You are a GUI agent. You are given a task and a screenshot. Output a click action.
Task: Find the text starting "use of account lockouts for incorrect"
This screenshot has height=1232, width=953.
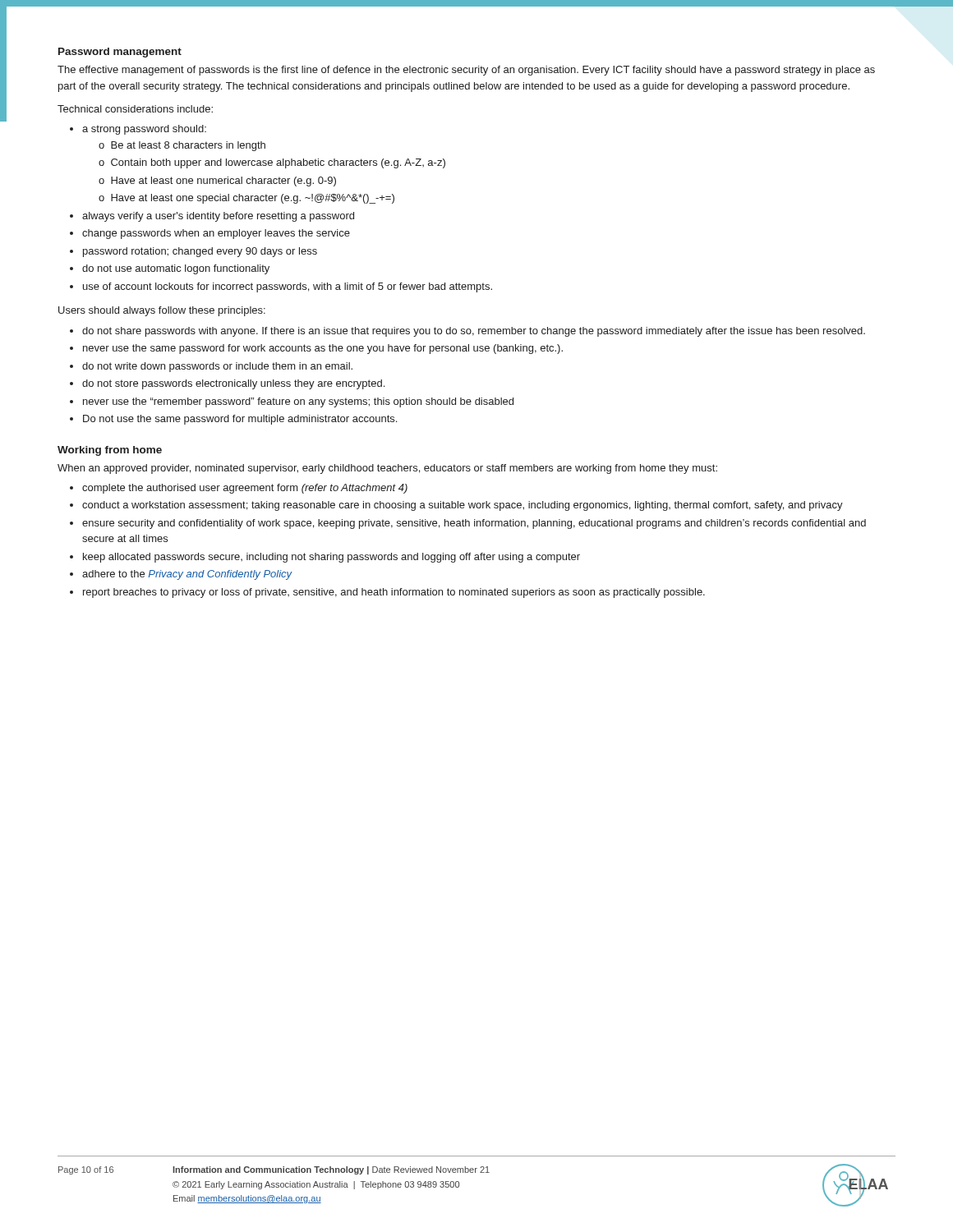pos(476,286)
